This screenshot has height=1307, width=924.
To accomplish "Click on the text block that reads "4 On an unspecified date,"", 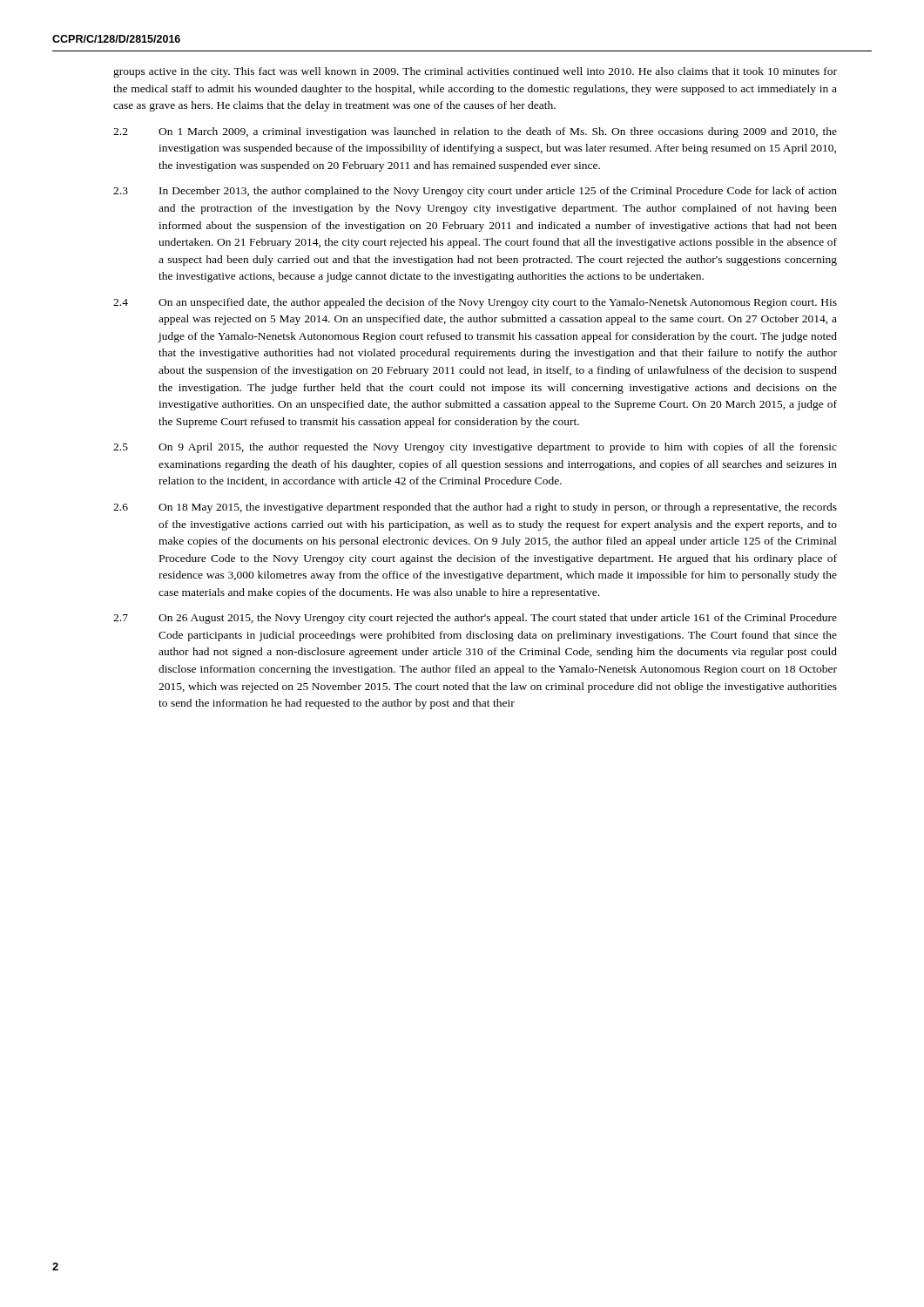I will (x=475, y=362).
